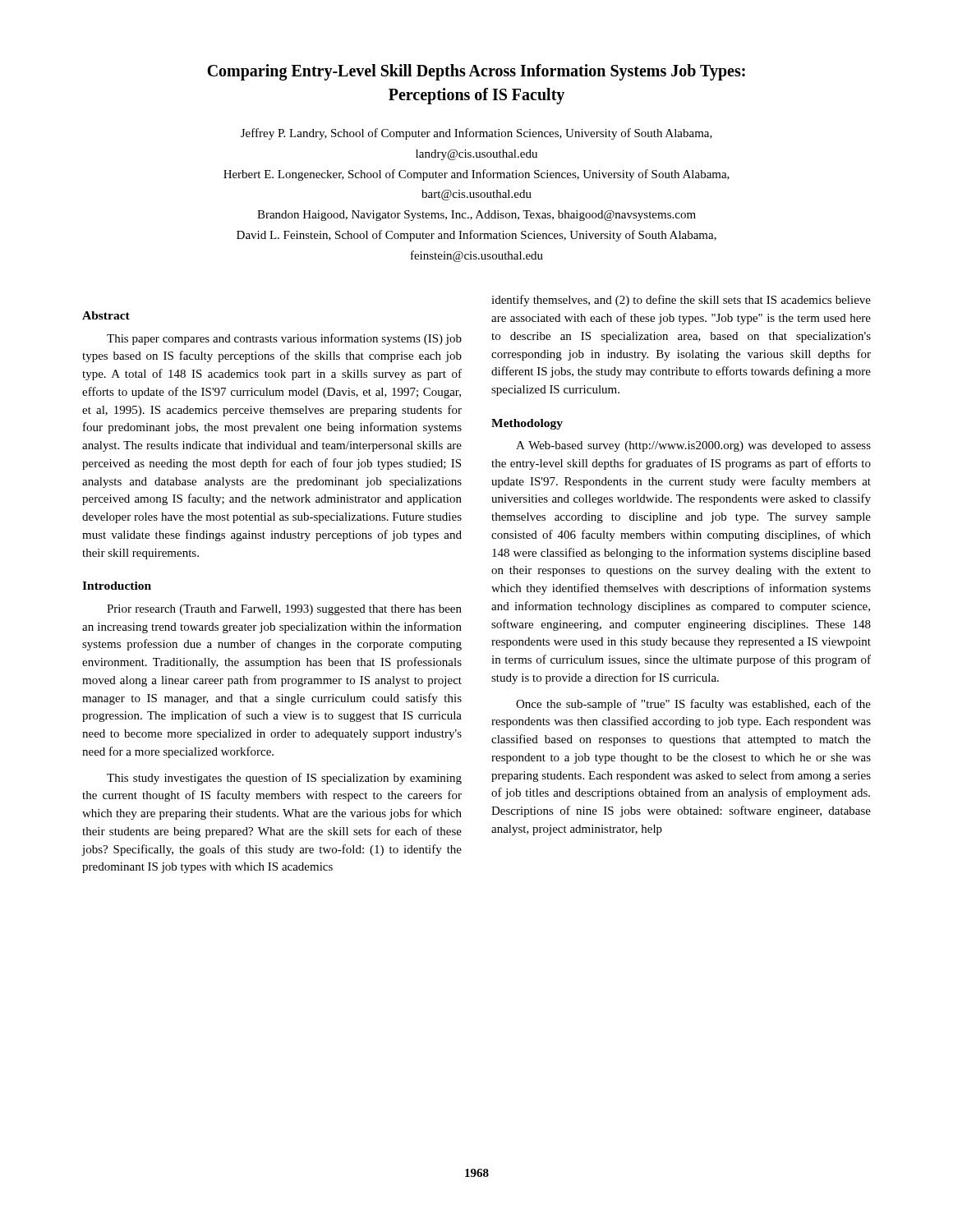Point to the title beginning "Comparing Entry-Level Skill Depths Across Information Systems Job"
Screen dimensions: 1232x953
point(476,83)
